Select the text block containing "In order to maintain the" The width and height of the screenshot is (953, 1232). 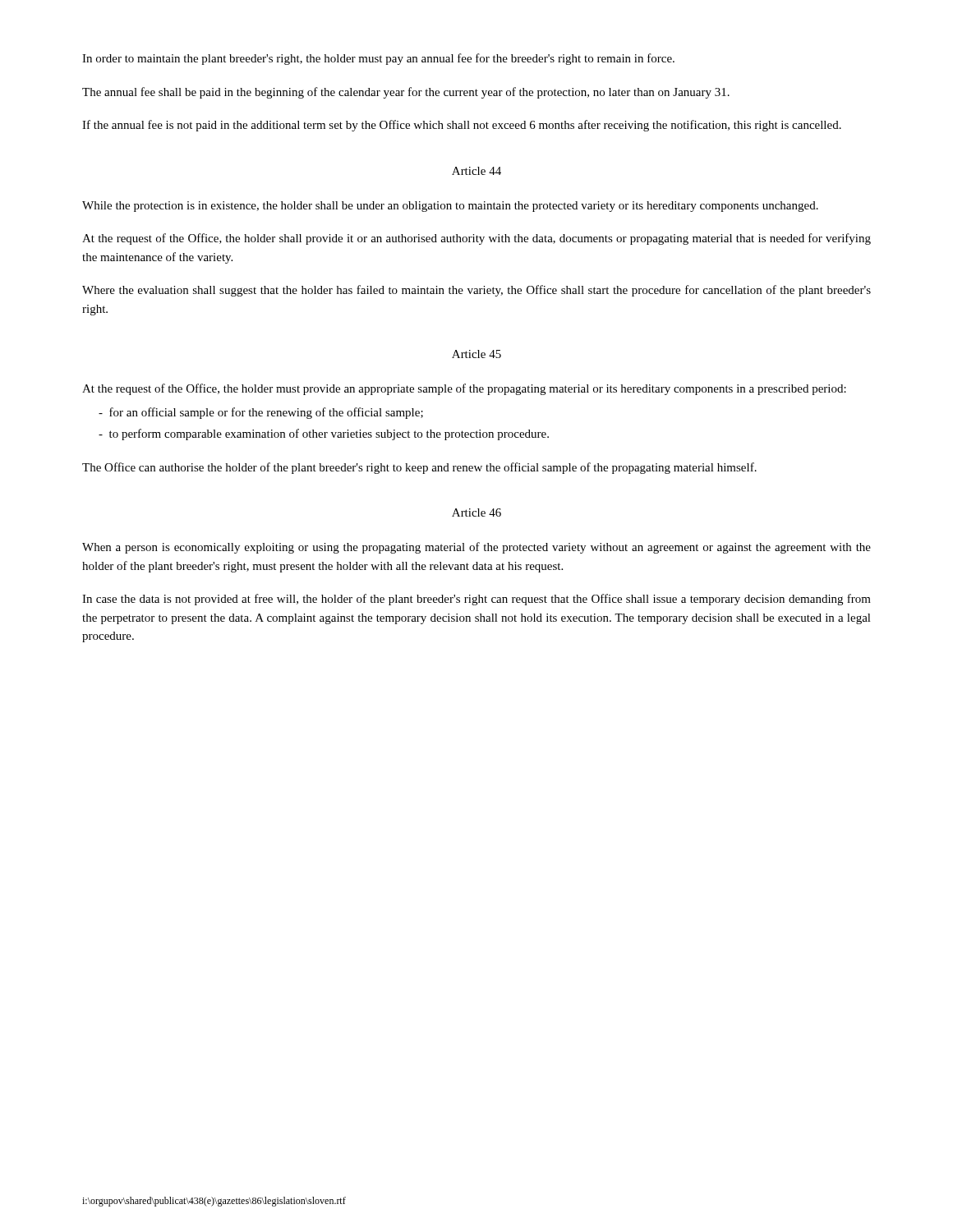[379, 58]
